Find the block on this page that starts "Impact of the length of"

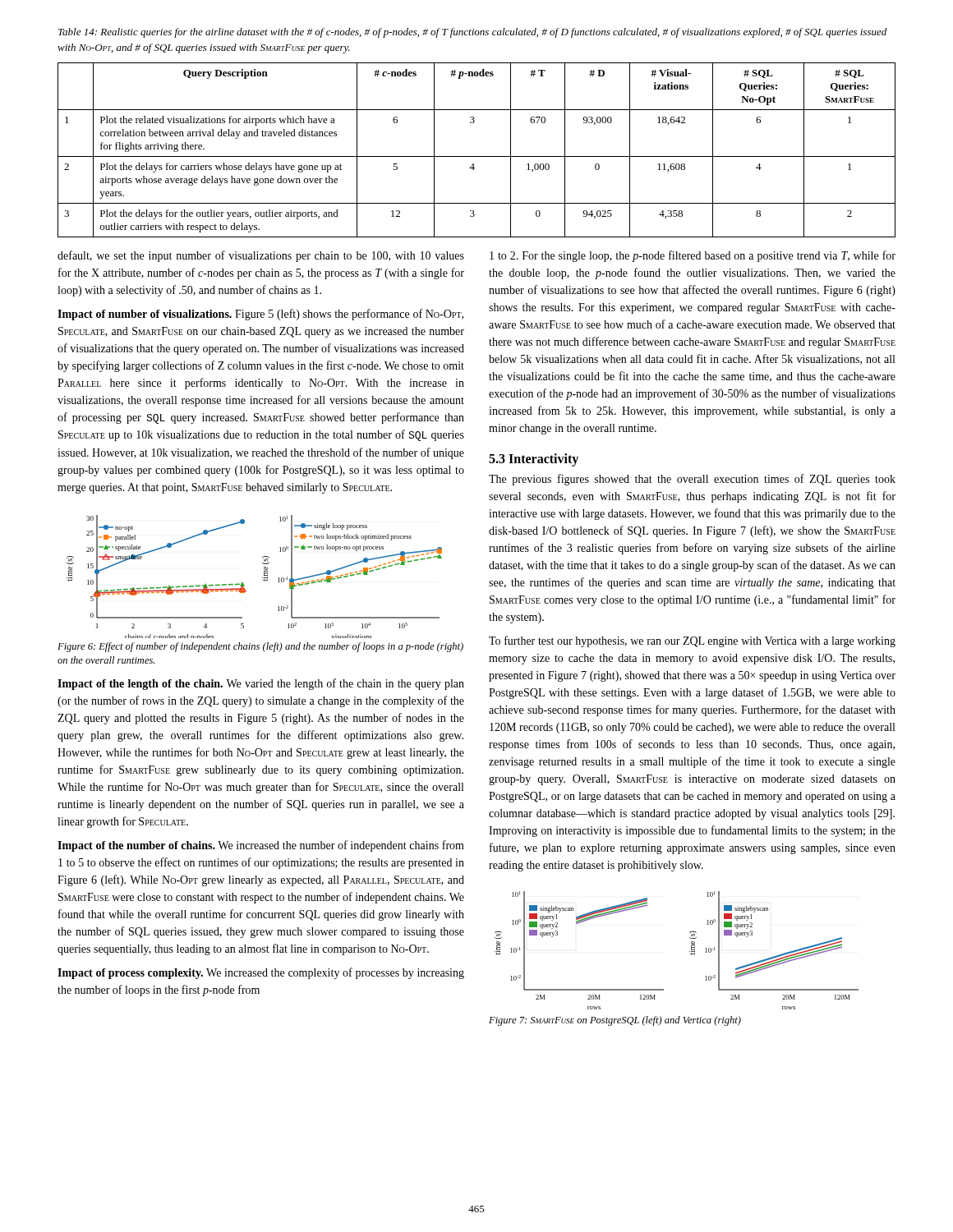click(x=261, y=837)
